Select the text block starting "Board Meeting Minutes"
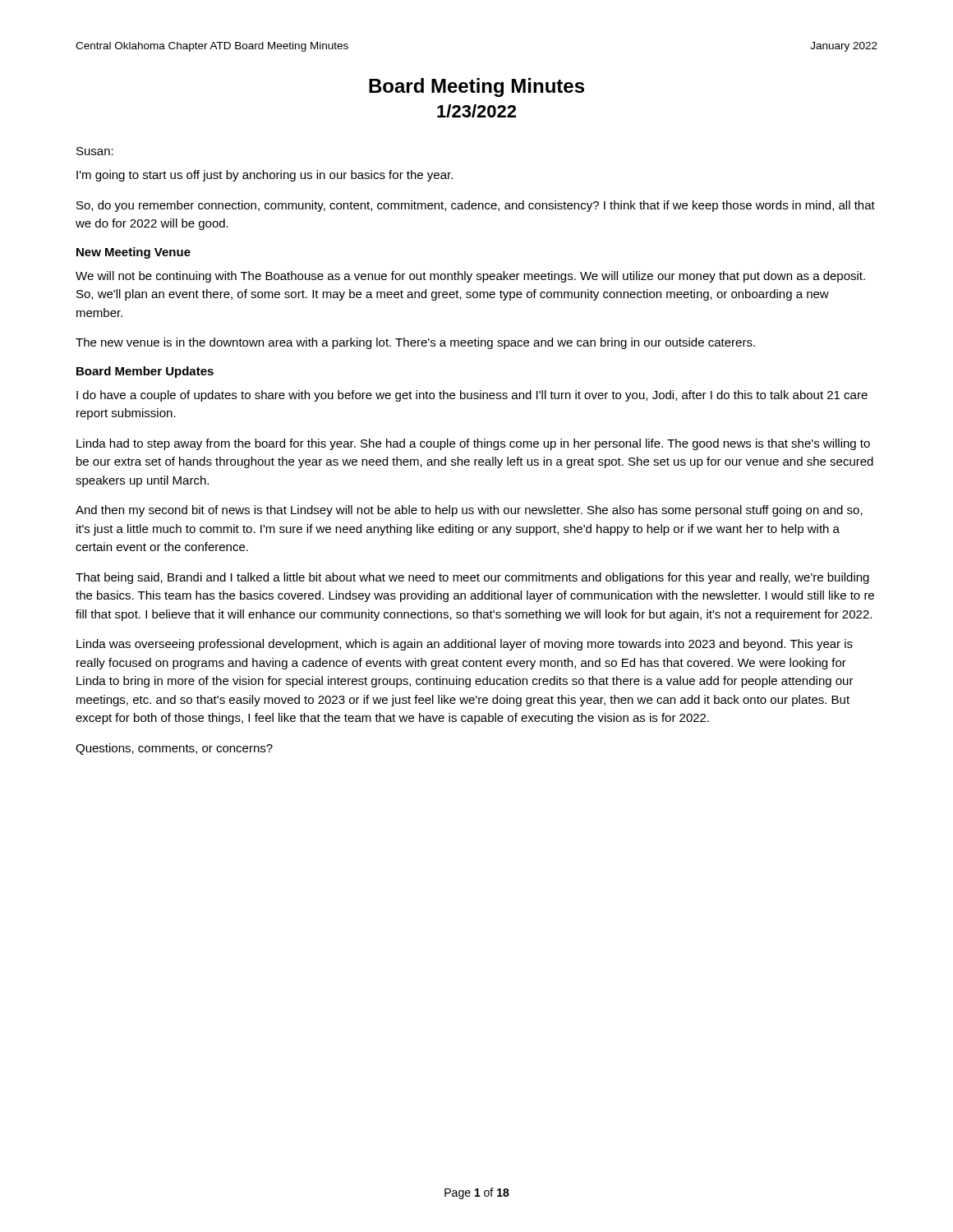The width and height of the screenshot is (953, 1232). click(x=476, y=86)
